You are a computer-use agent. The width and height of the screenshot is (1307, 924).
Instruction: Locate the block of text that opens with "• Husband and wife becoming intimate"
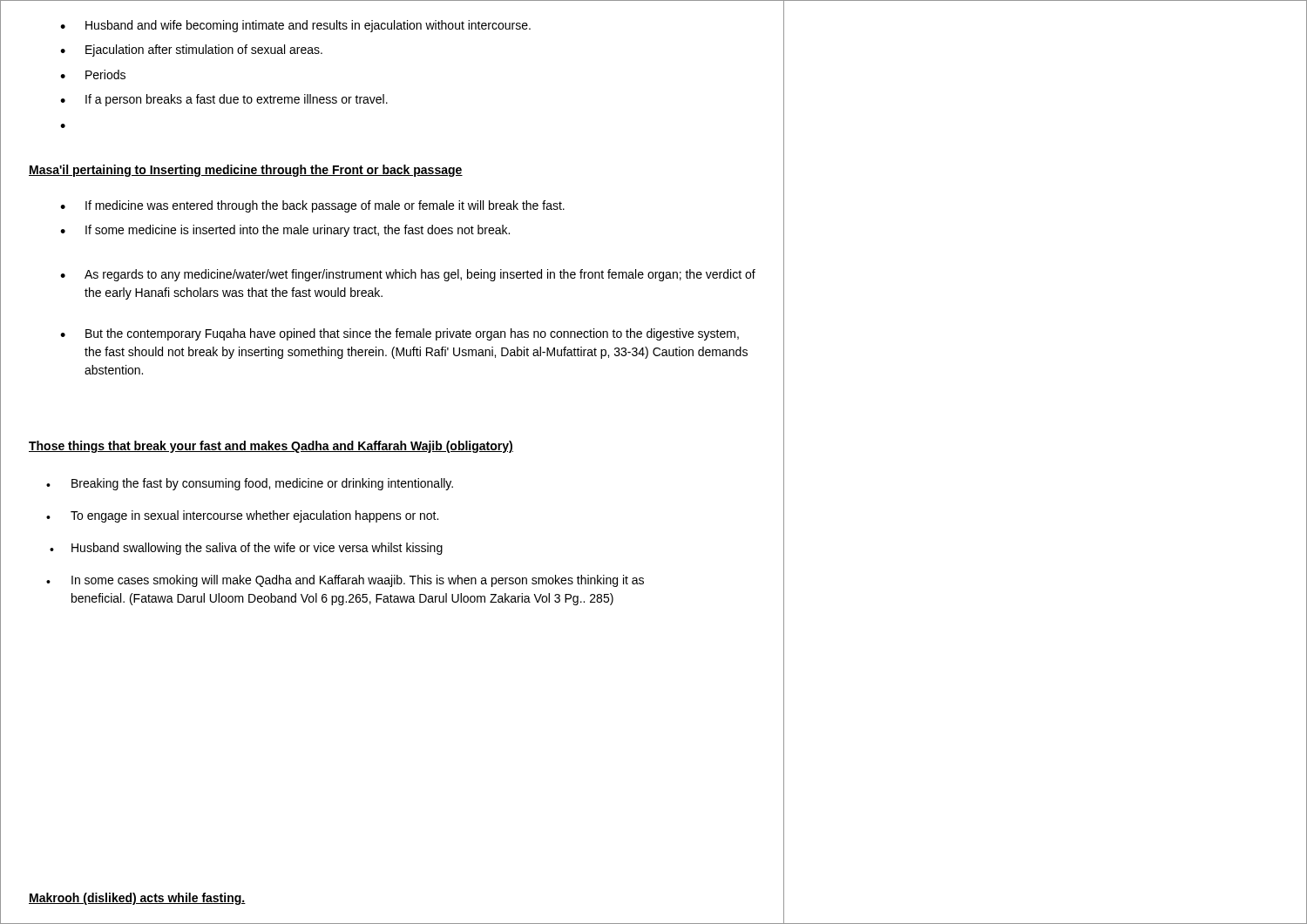[408, 27]
